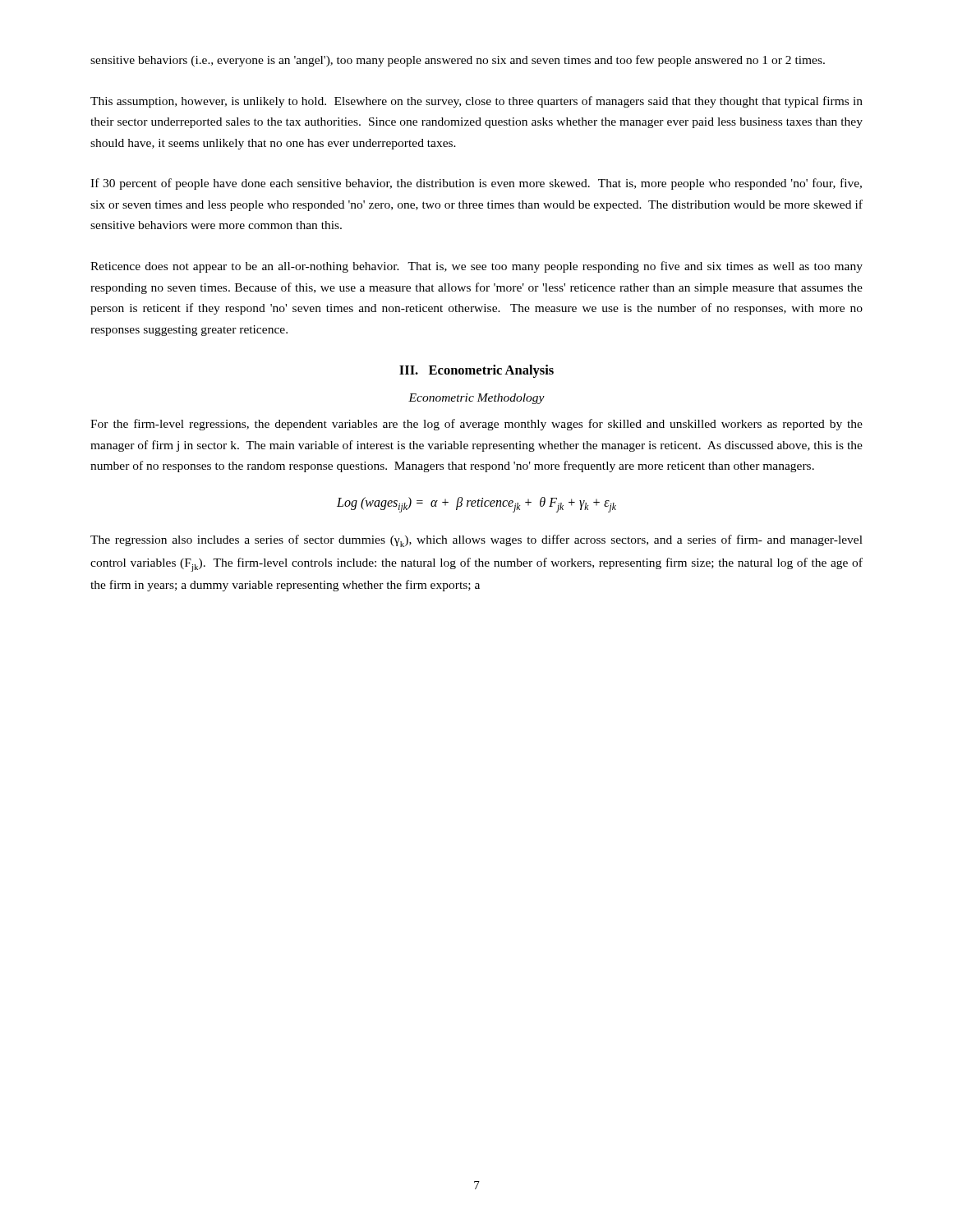953x1232 pixels.
Task: Point to the passage starting "If 30 percent of"
Action: tap(476, 204)
